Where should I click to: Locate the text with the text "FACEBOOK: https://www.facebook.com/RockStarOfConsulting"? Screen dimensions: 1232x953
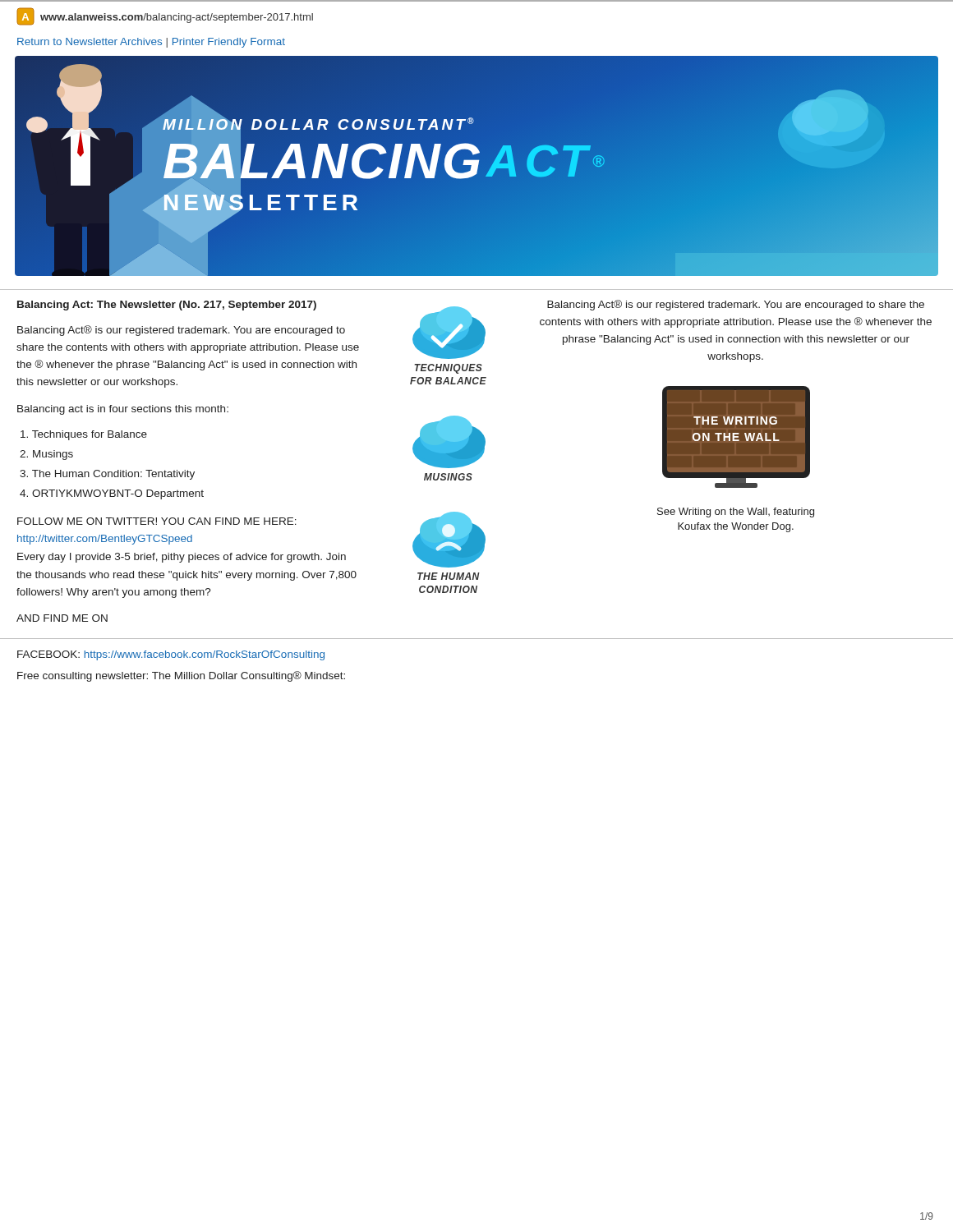[171, 654]
